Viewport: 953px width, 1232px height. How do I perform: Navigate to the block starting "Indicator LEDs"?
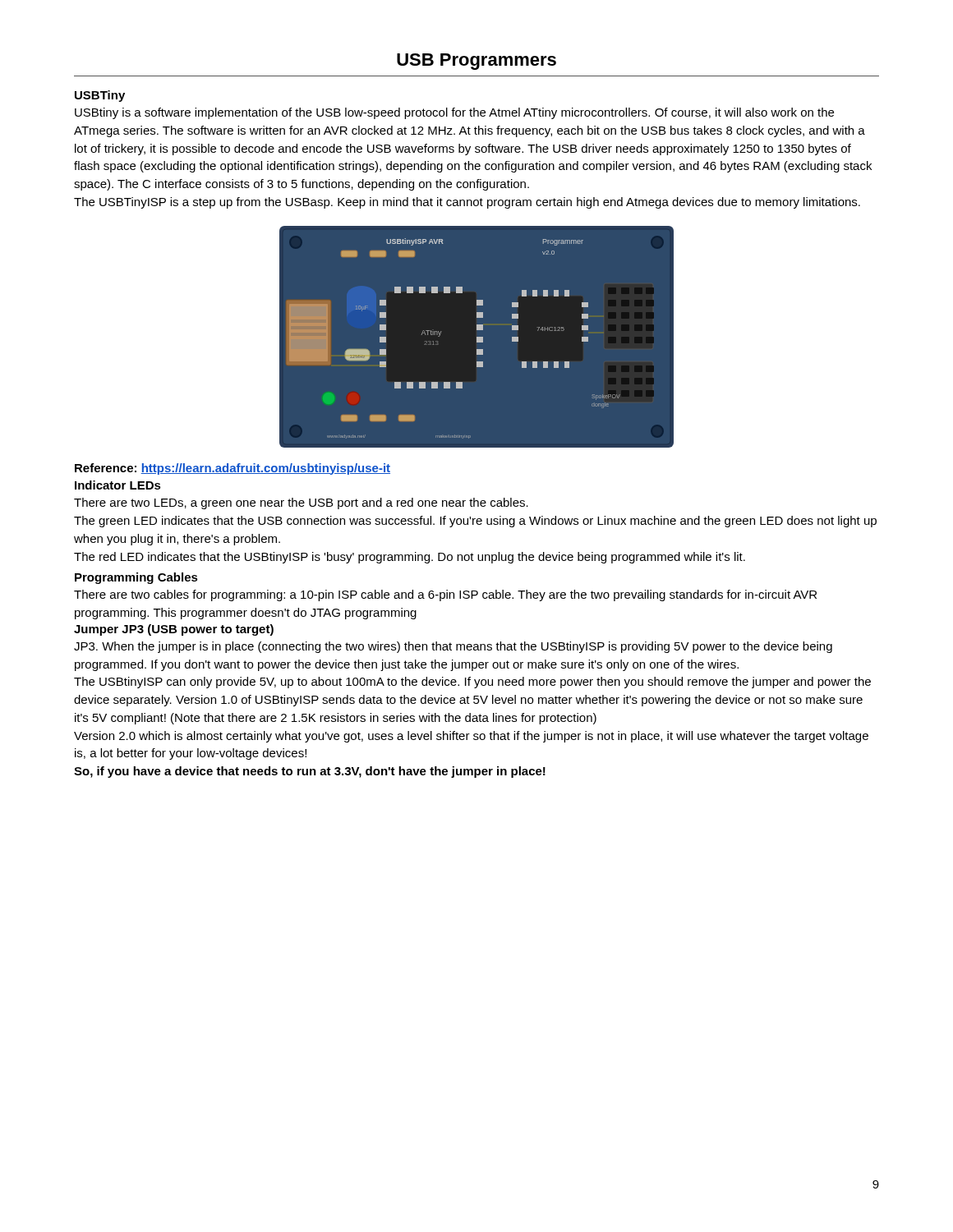click(117, 485)
